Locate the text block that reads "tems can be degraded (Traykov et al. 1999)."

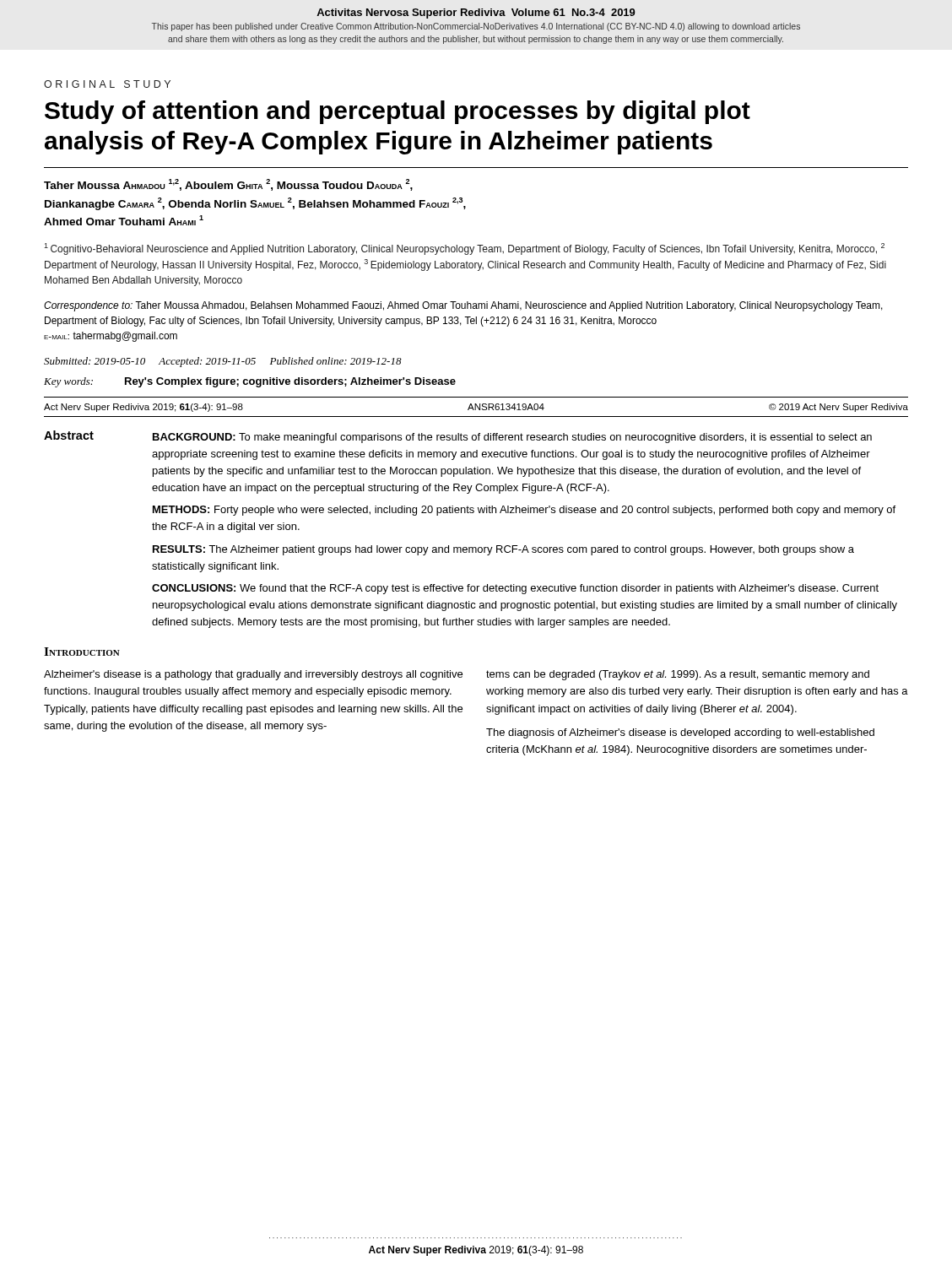(697, 712)
